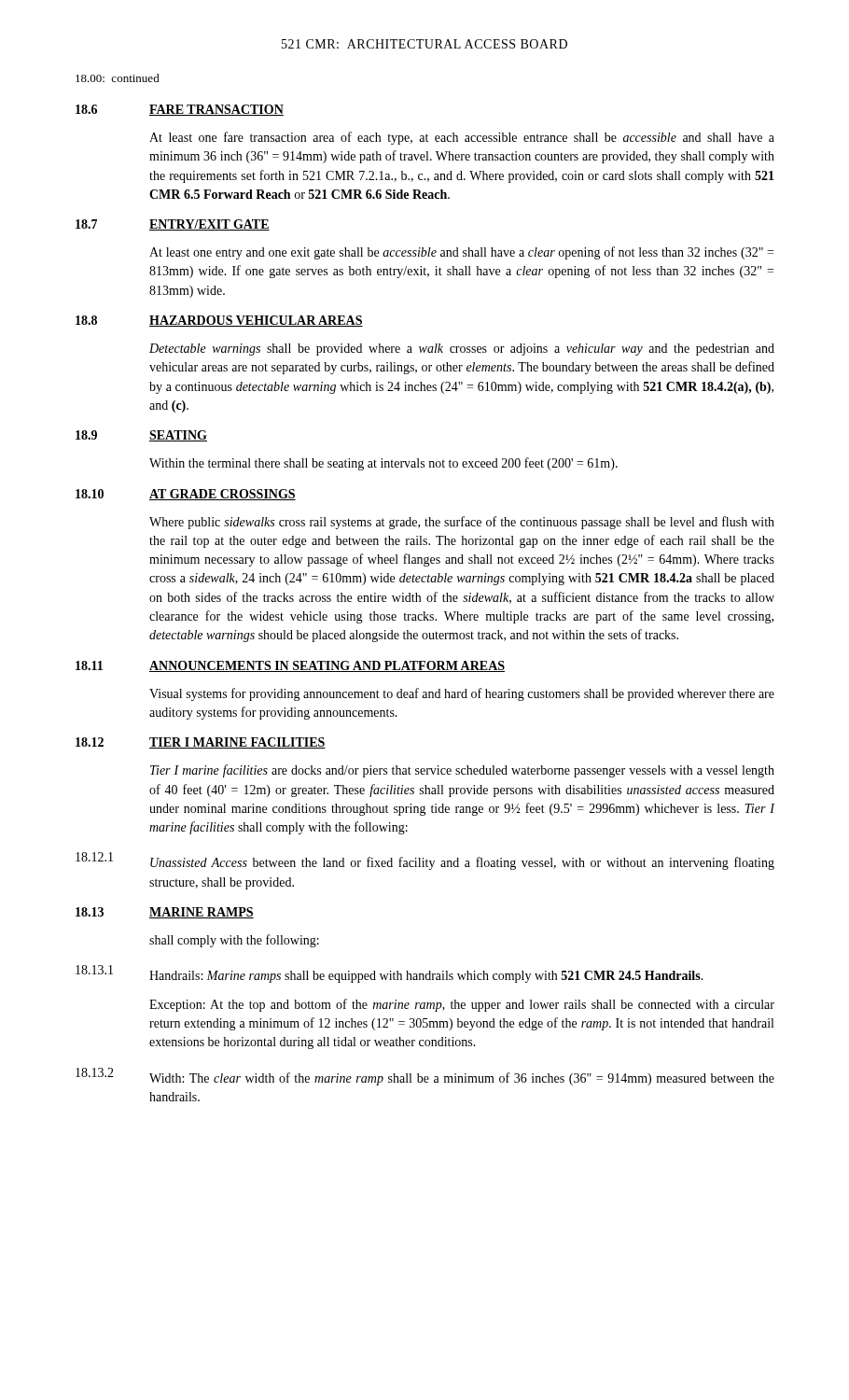The image size is (849, 1400).
Task: Point to the block beginning "Where public sidewalks cross rail systems at grade,"
Action: [x=462, y=579]
